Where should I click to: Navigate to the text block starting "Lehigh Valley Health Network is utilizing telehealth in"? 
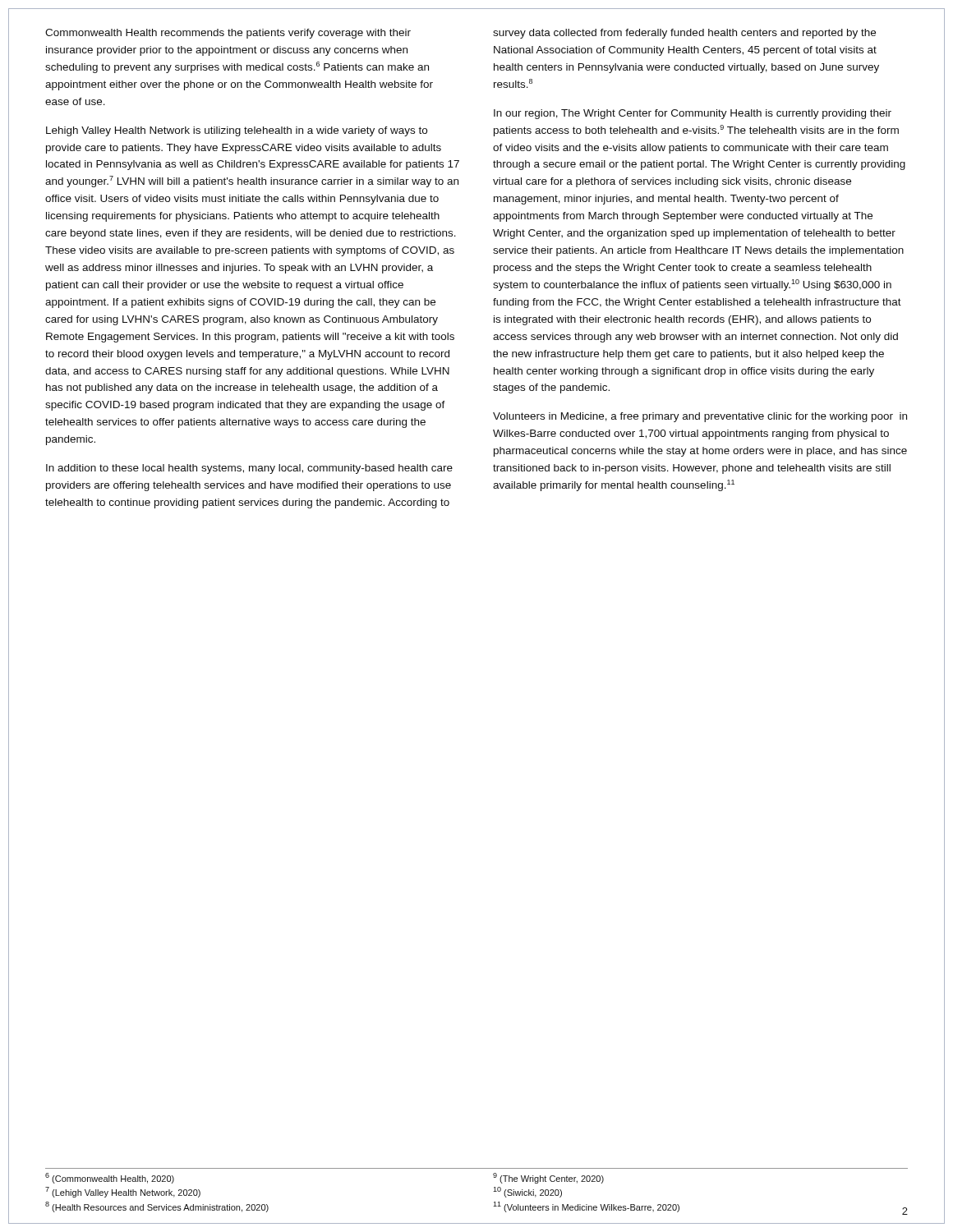pos(252,285)
